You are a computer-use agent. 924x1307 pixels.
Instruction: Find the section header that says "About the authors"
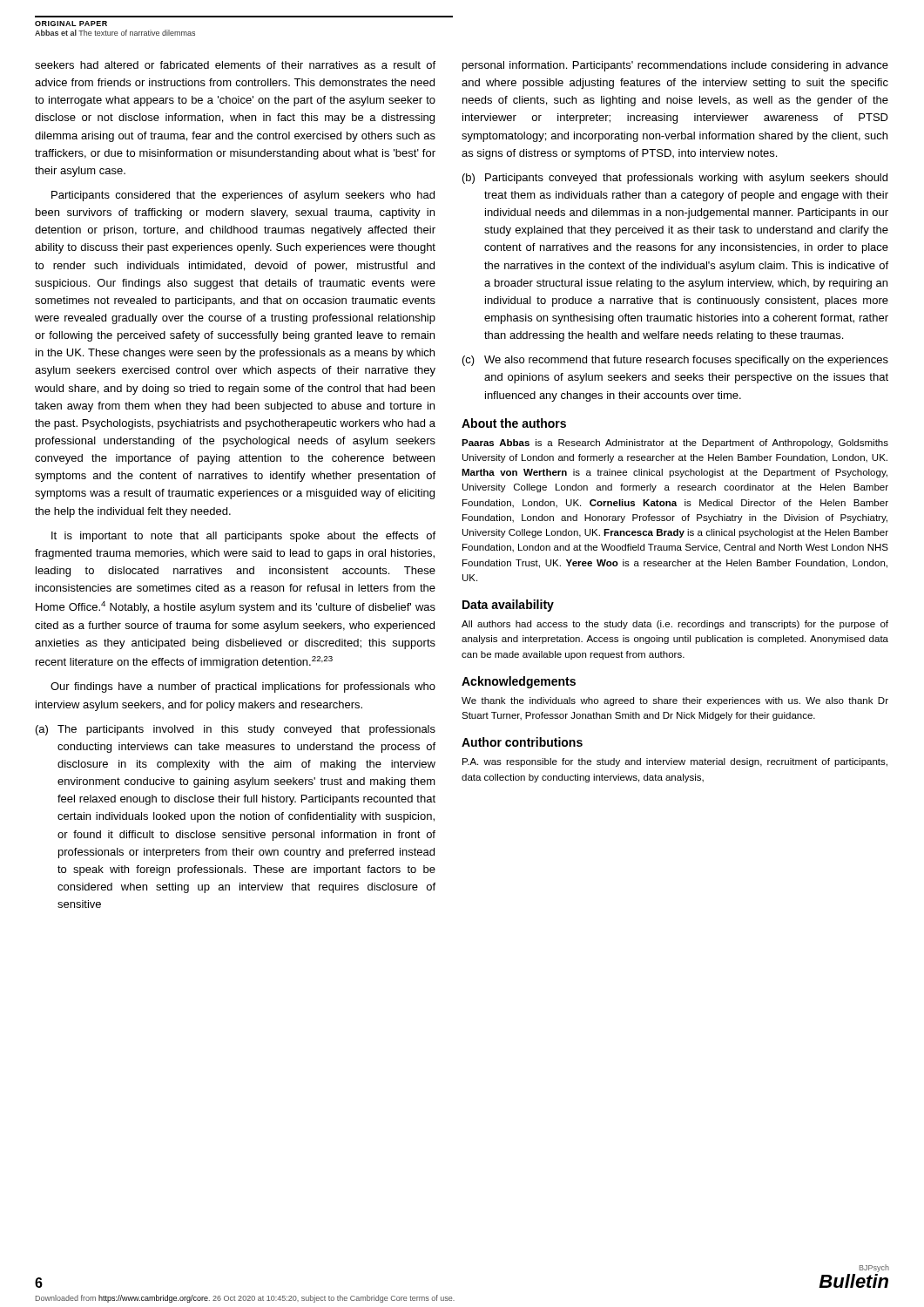click(x=514, y=423)
